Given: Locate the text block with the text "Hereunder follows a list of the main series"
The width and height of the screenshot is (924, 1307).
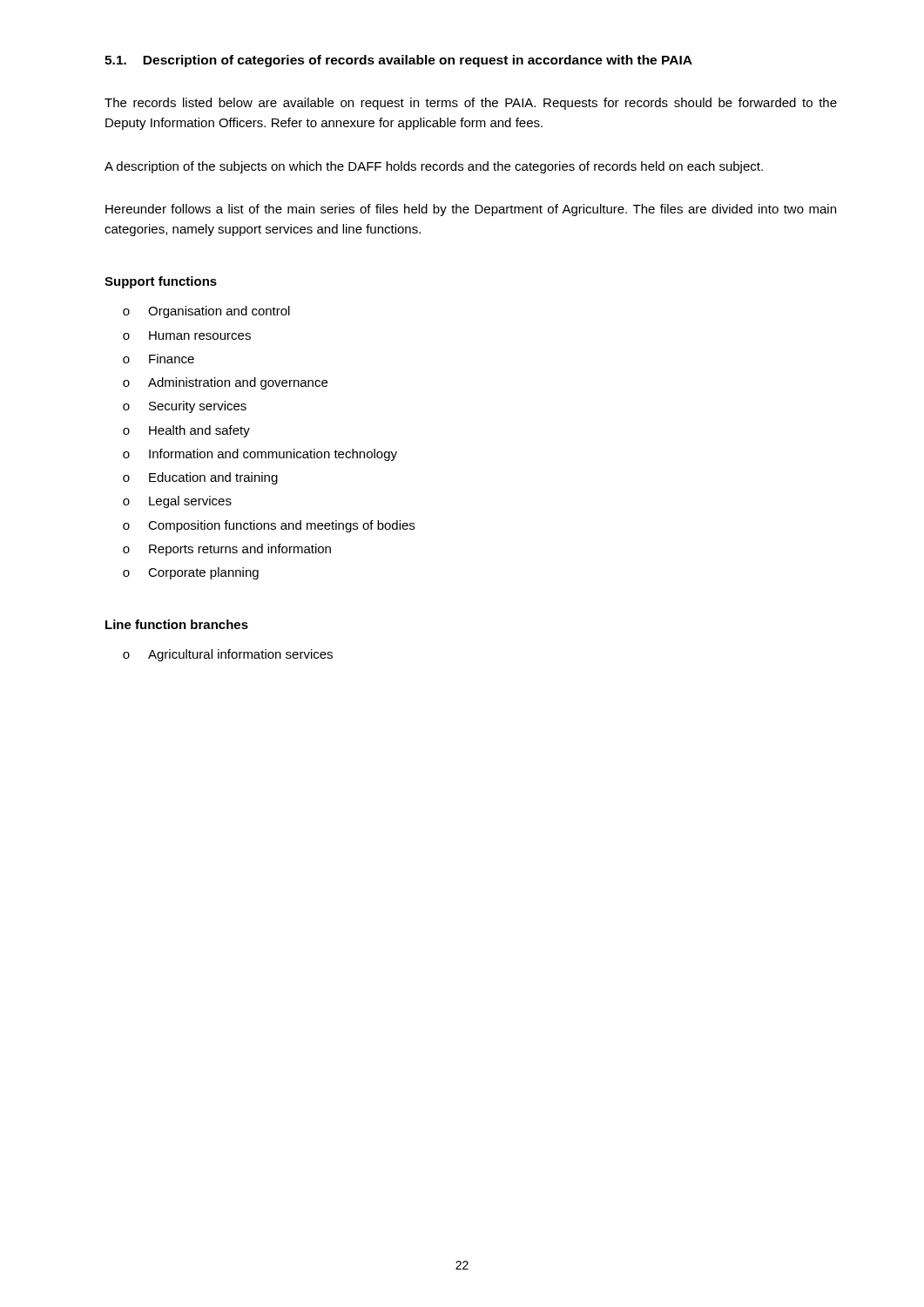Looking at the screenshot, I should click(471, 219).
